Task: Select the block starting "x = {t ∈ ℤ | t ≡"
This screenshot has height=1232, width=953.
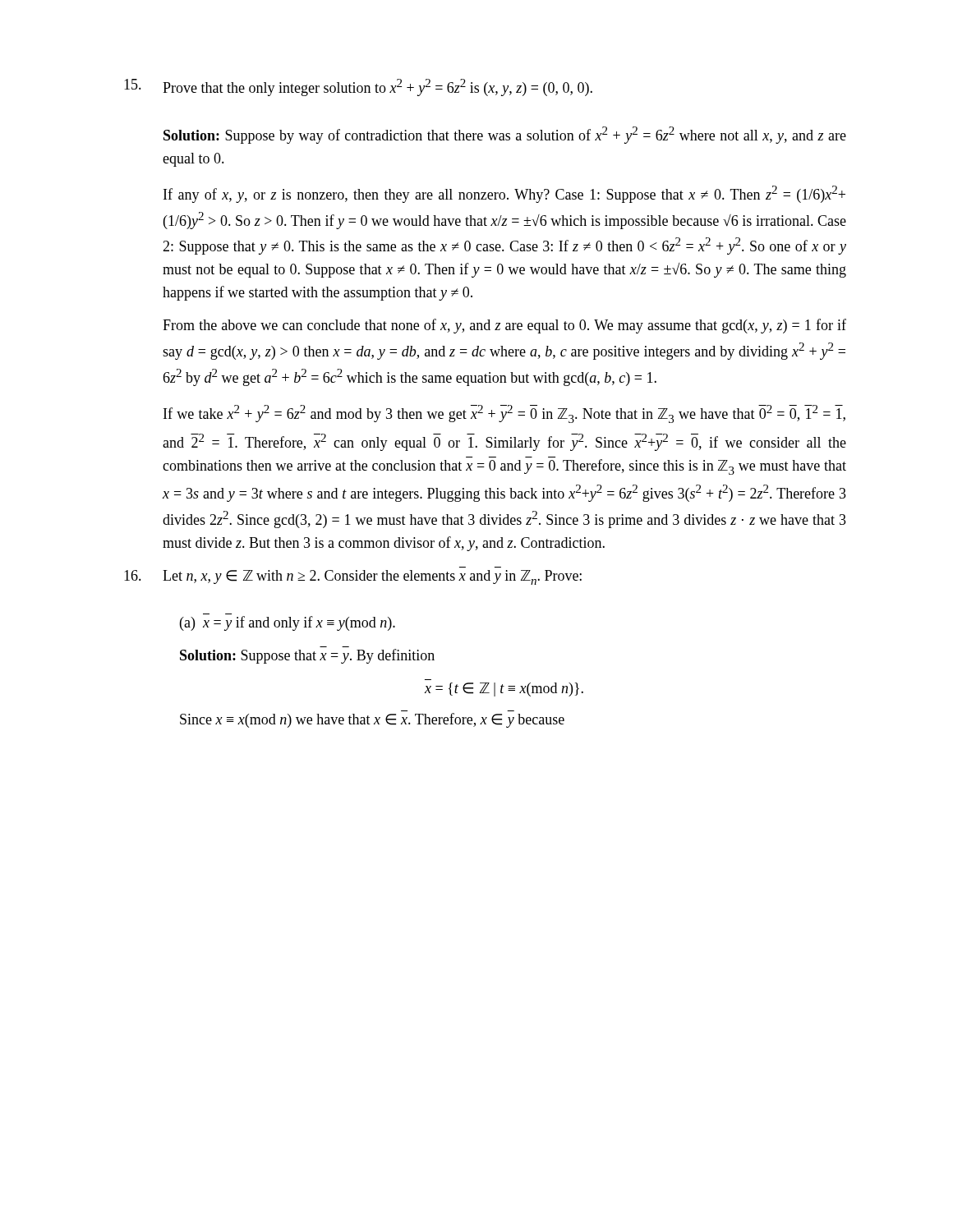Action: point(504,688)
